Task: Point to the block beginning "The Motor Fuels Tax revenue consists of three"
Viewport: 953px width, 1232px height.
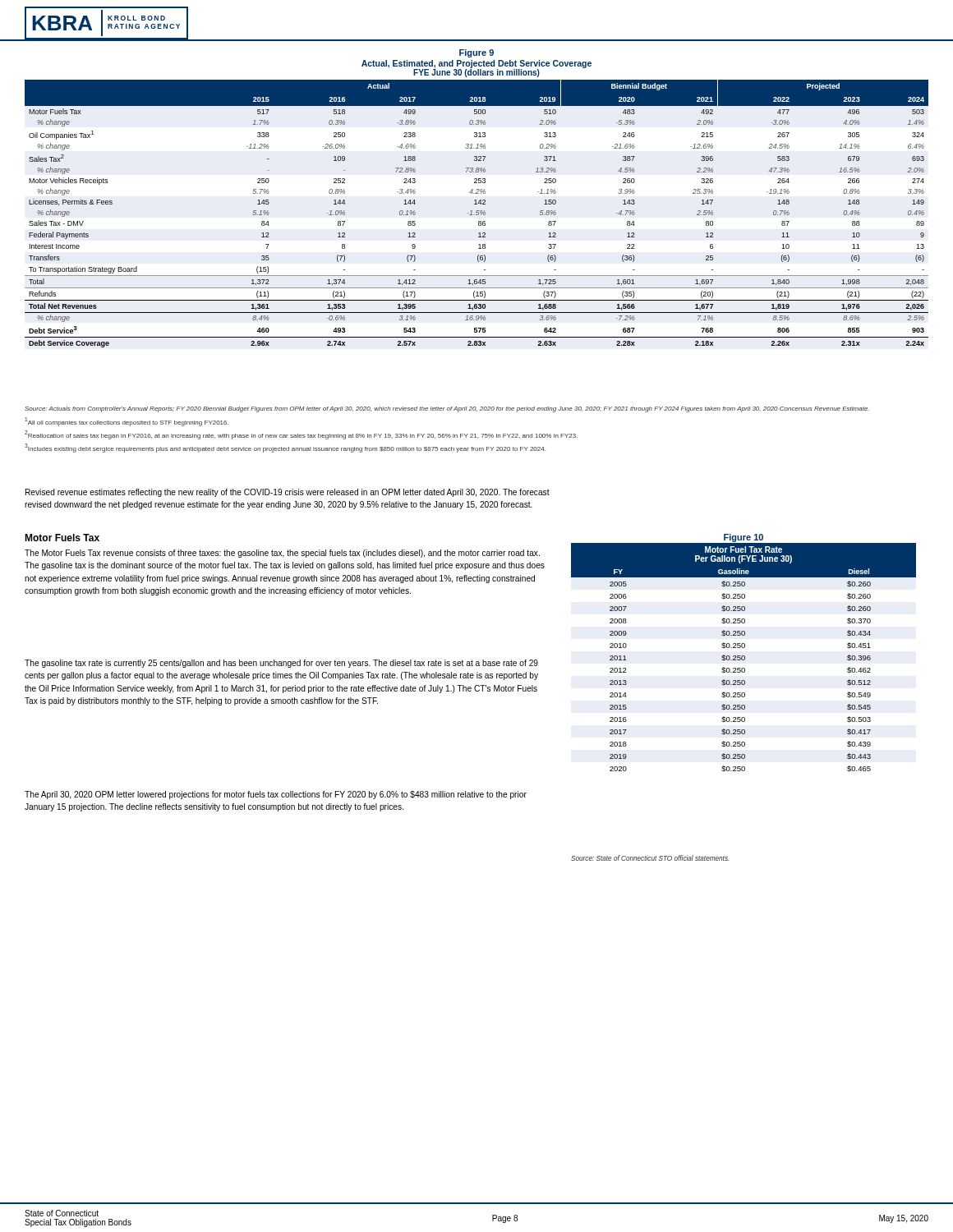Action: pos(285,572)
